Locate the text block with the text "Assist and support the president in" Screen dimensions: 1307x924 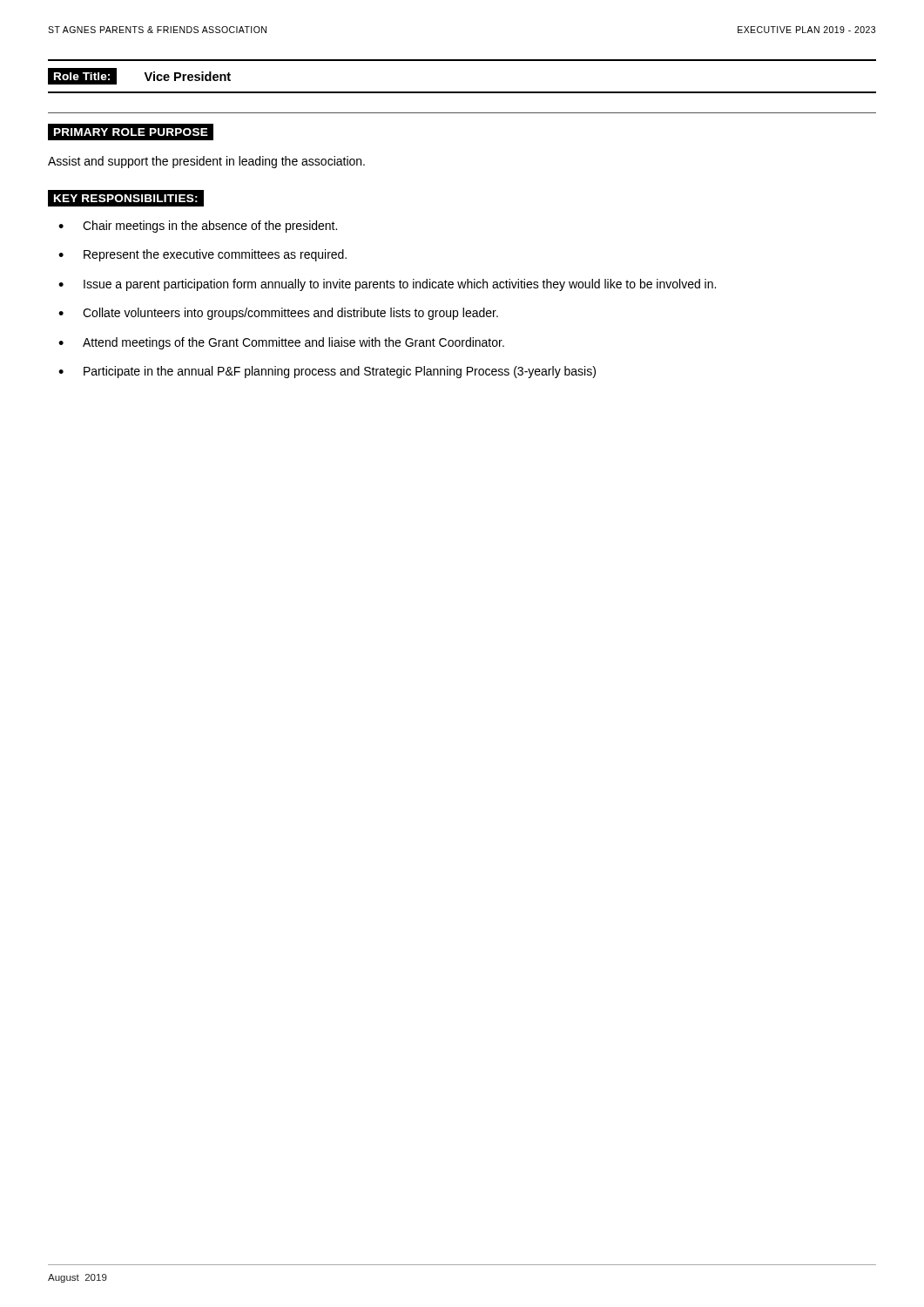tap(207, 161)
